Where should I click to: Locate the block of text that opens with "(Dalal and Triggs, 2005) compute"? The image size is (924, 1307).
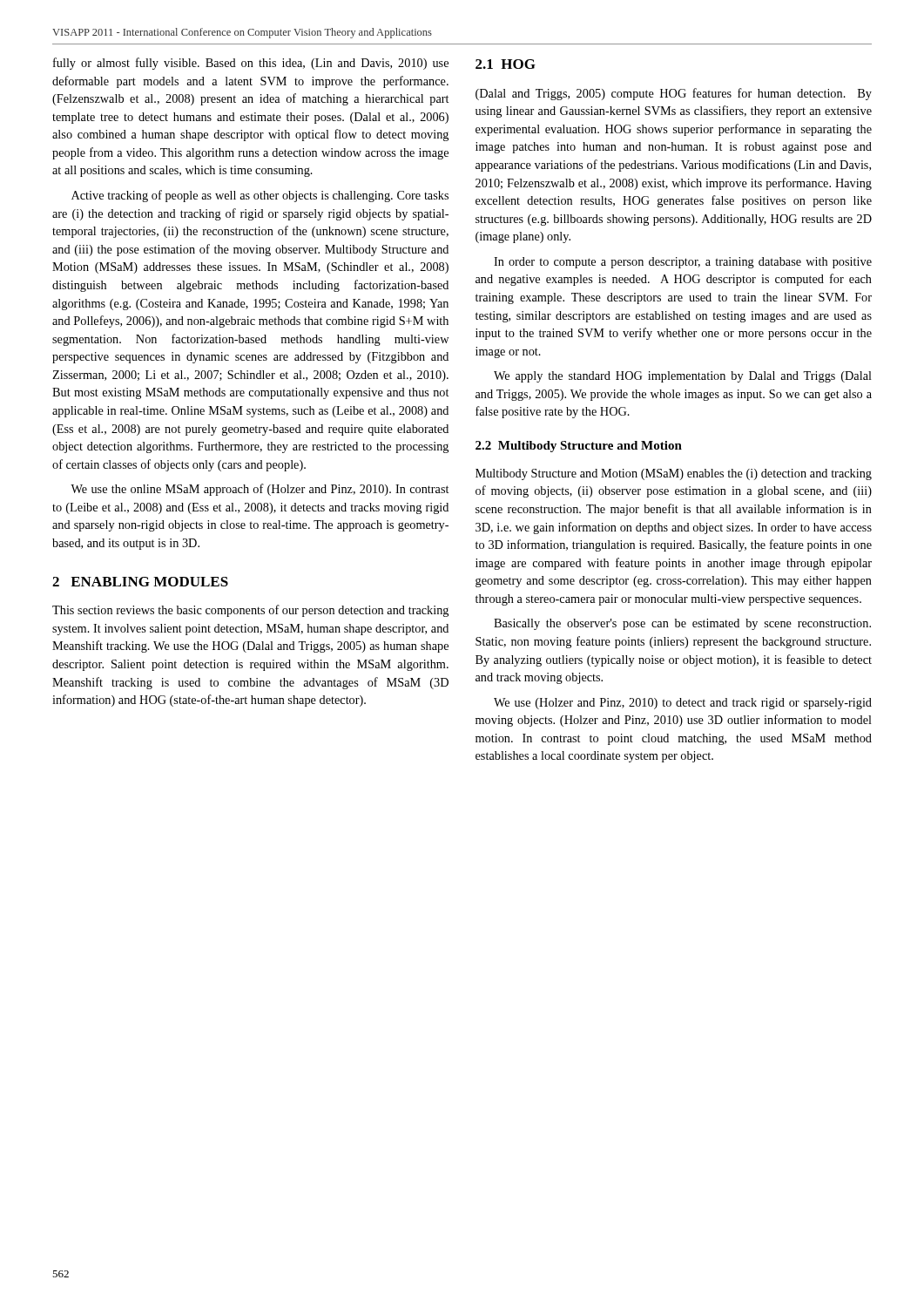tap(673, 165)
